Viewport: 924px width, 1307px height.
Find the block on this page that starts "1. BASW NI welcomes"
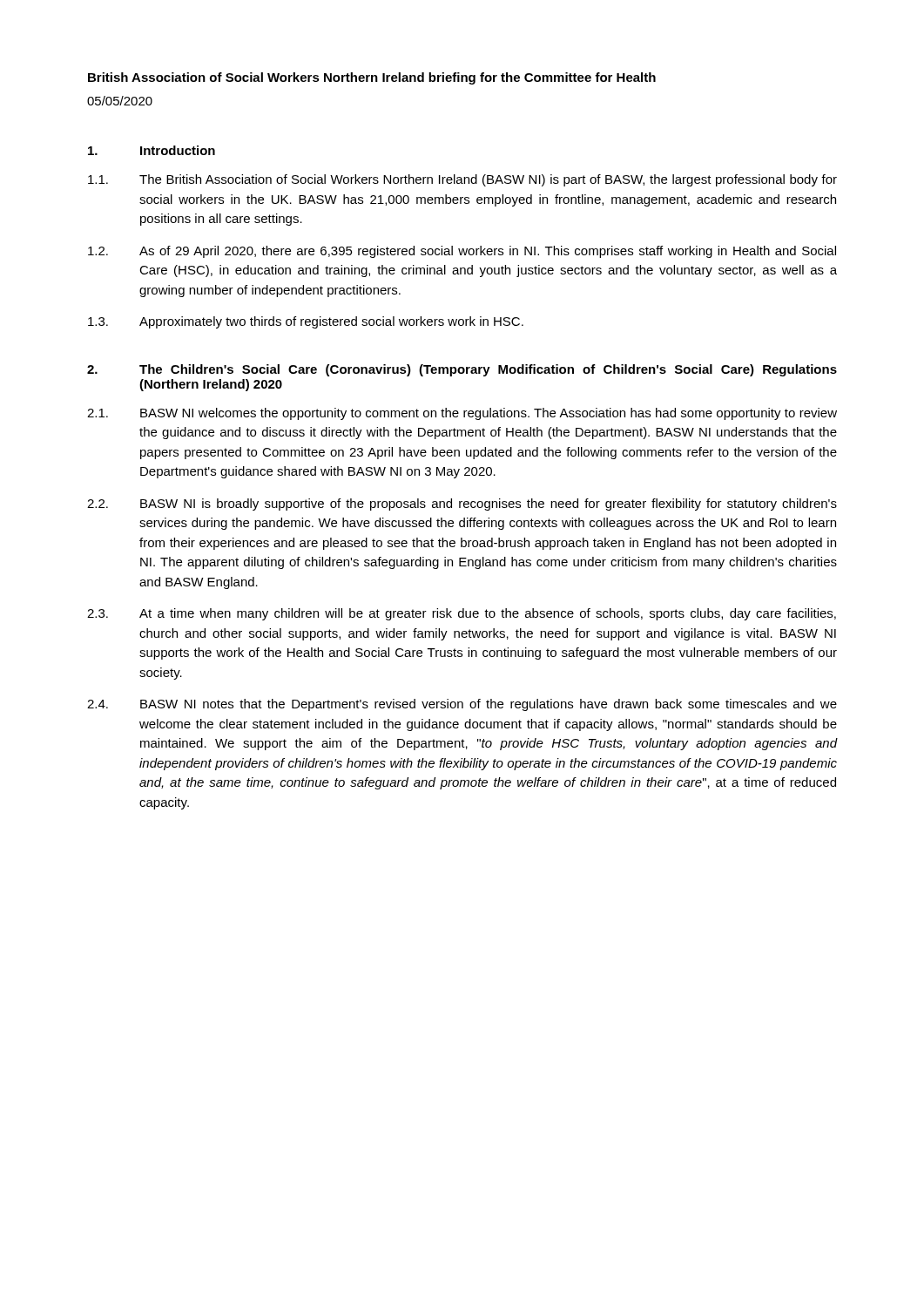tap(462, 442)
